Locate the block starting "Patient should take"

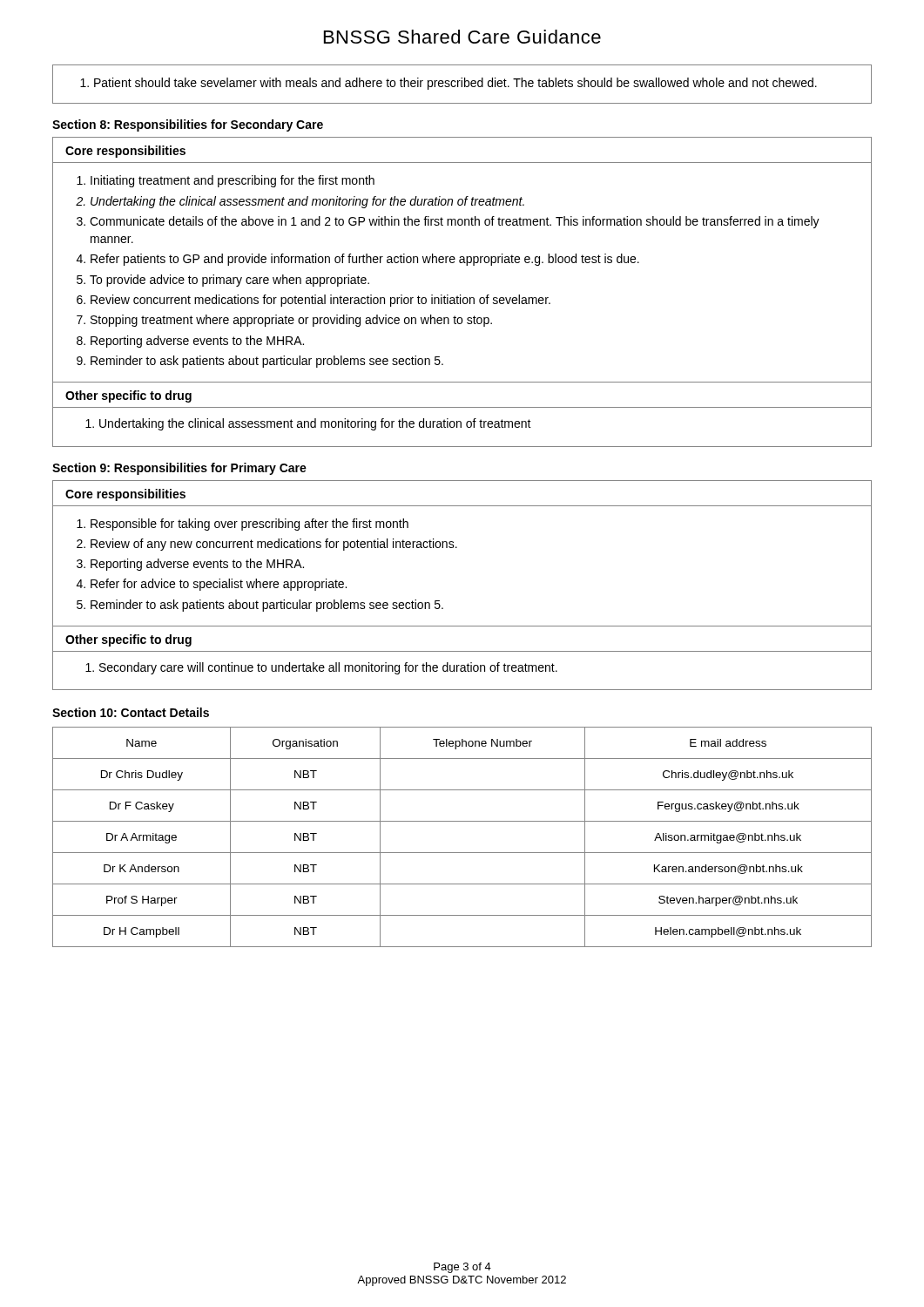pyautogui.click(x=462, y=83)
